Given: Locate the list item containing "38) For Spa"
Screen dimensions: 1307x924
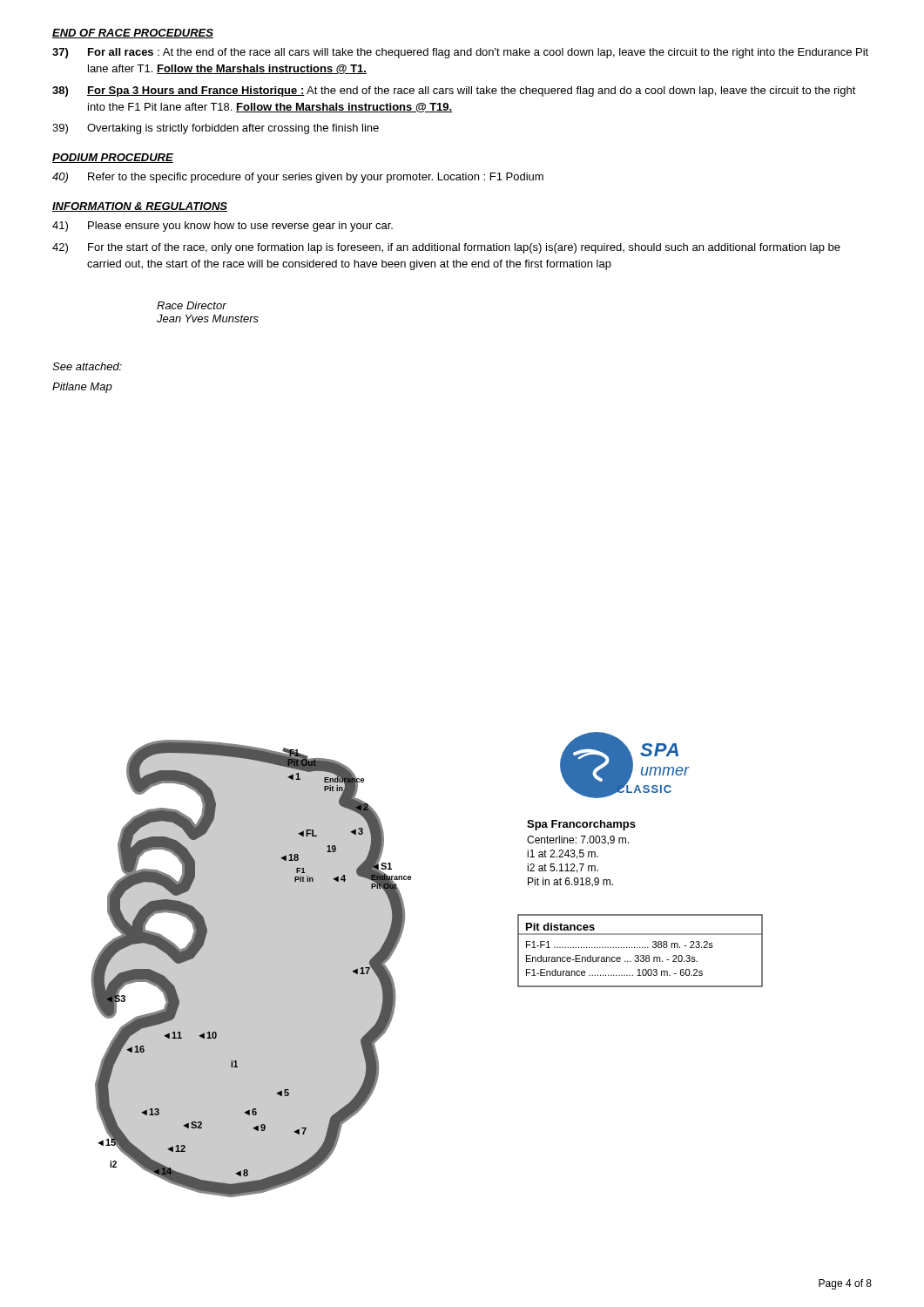Looking at the screenshot, I should (x=462, y=99).
